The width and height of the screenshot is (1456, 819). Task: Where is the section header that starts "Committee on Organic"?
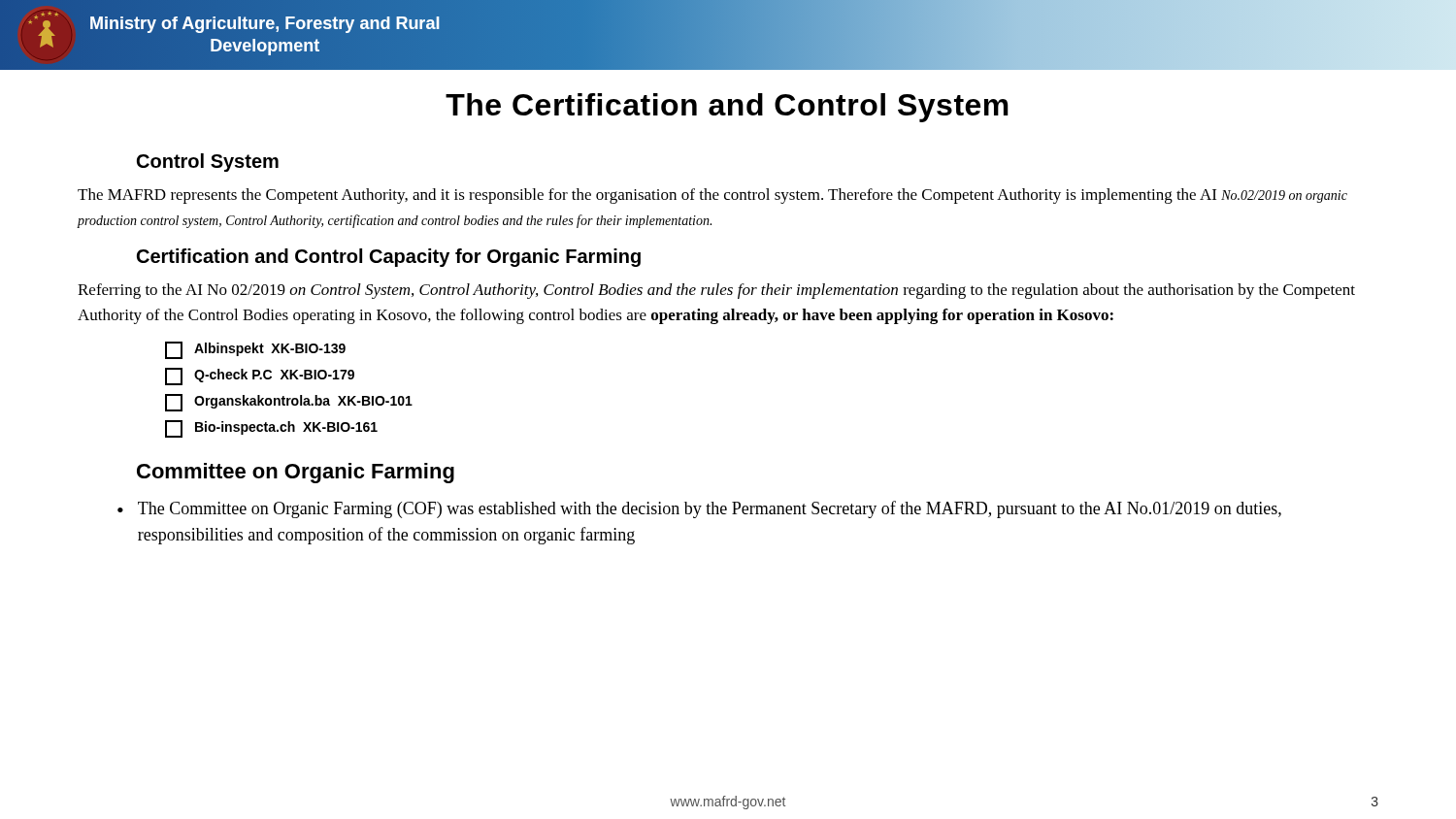coord(295,471)
